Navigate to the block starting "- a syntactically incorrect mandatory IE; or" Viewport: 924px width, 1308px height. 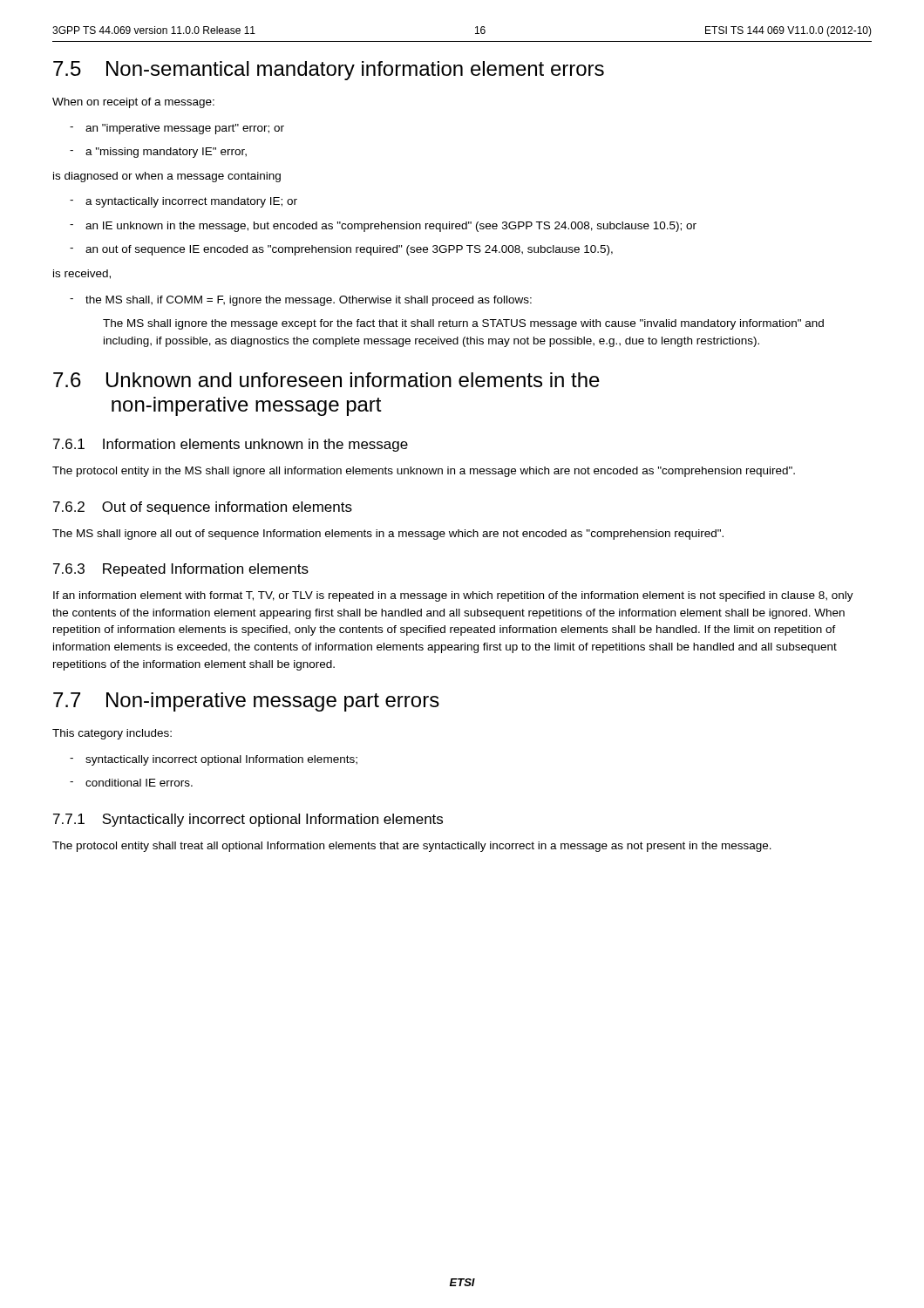click(183, 202)
